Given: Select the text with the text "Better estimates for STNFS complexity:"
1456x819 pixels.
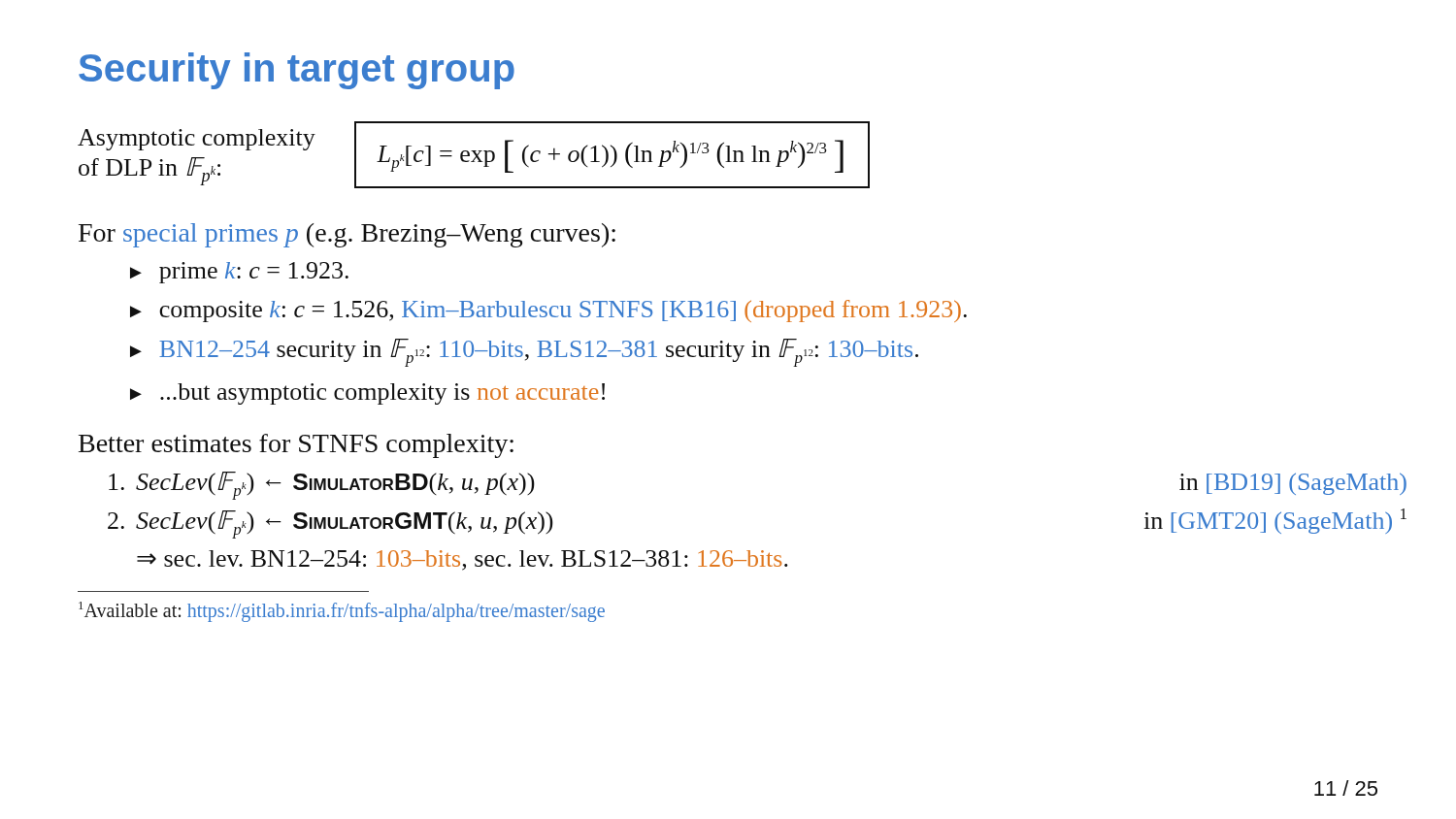Looking at the screenshot, I should (x=297, y=443).
